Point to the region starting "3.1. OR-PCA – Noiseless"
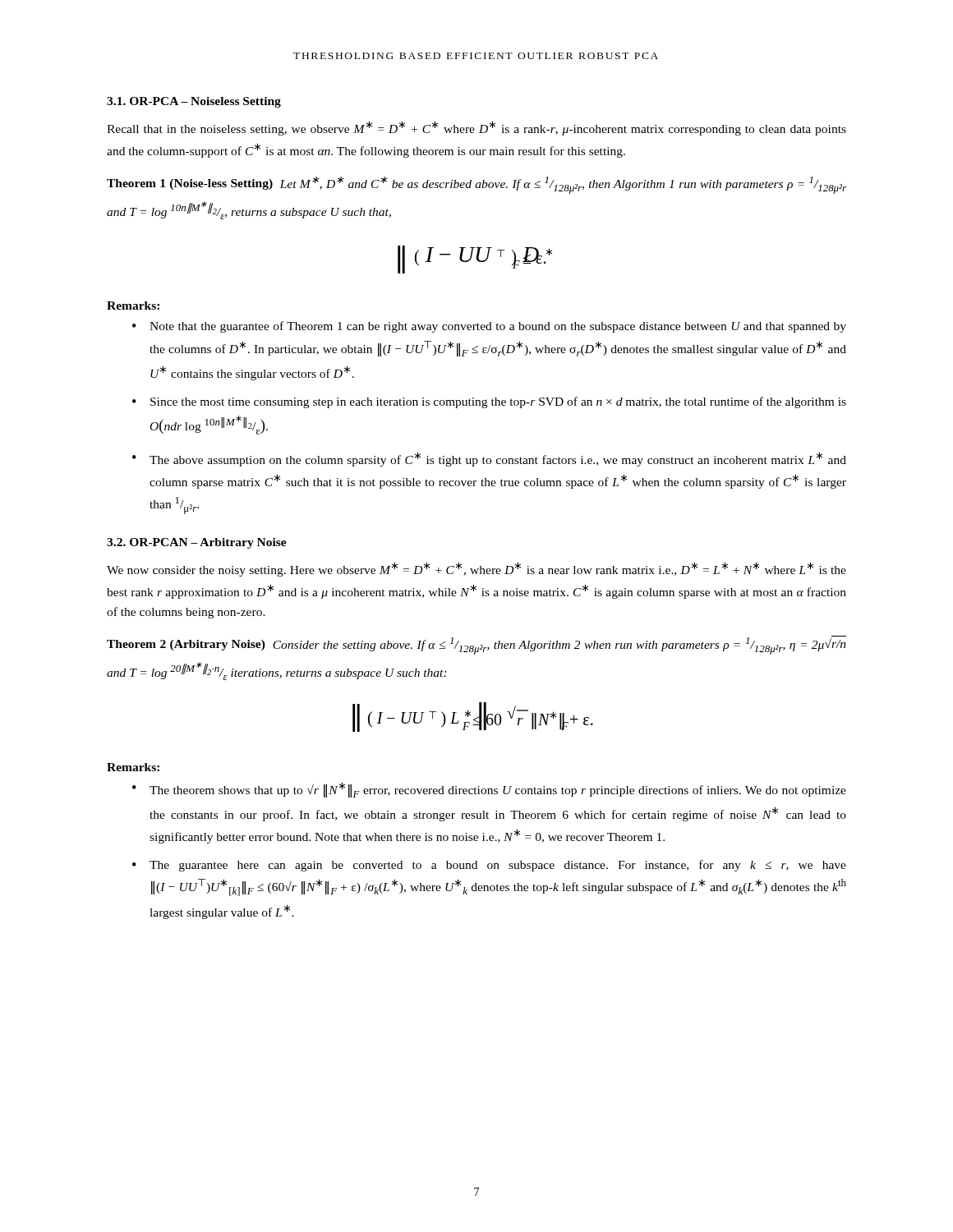Viewport: 953px width, 1232px height. click(194, 101)
